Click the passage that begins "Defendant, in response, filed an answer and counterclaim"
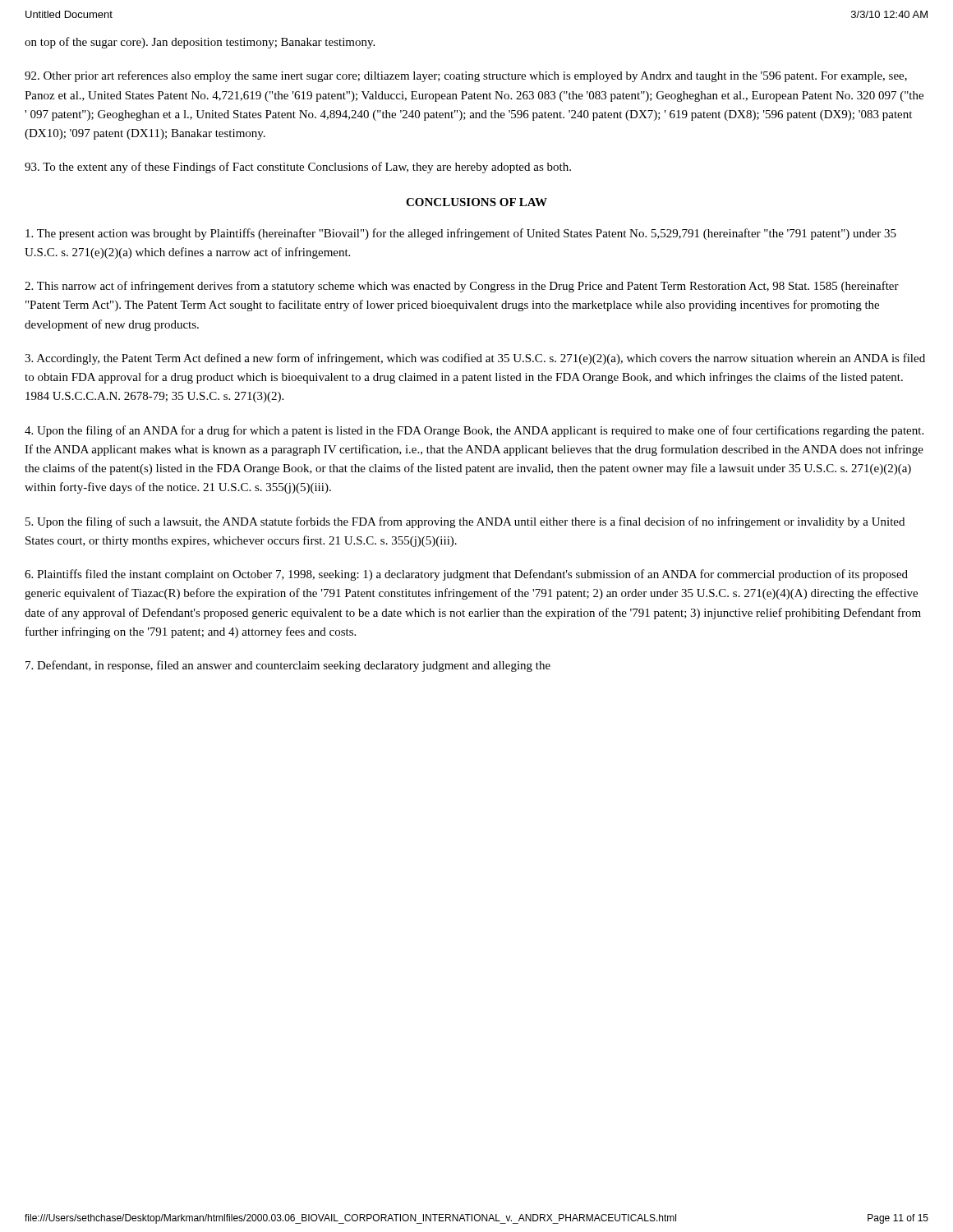953x1232 pixels. click(x=288, y=665)
